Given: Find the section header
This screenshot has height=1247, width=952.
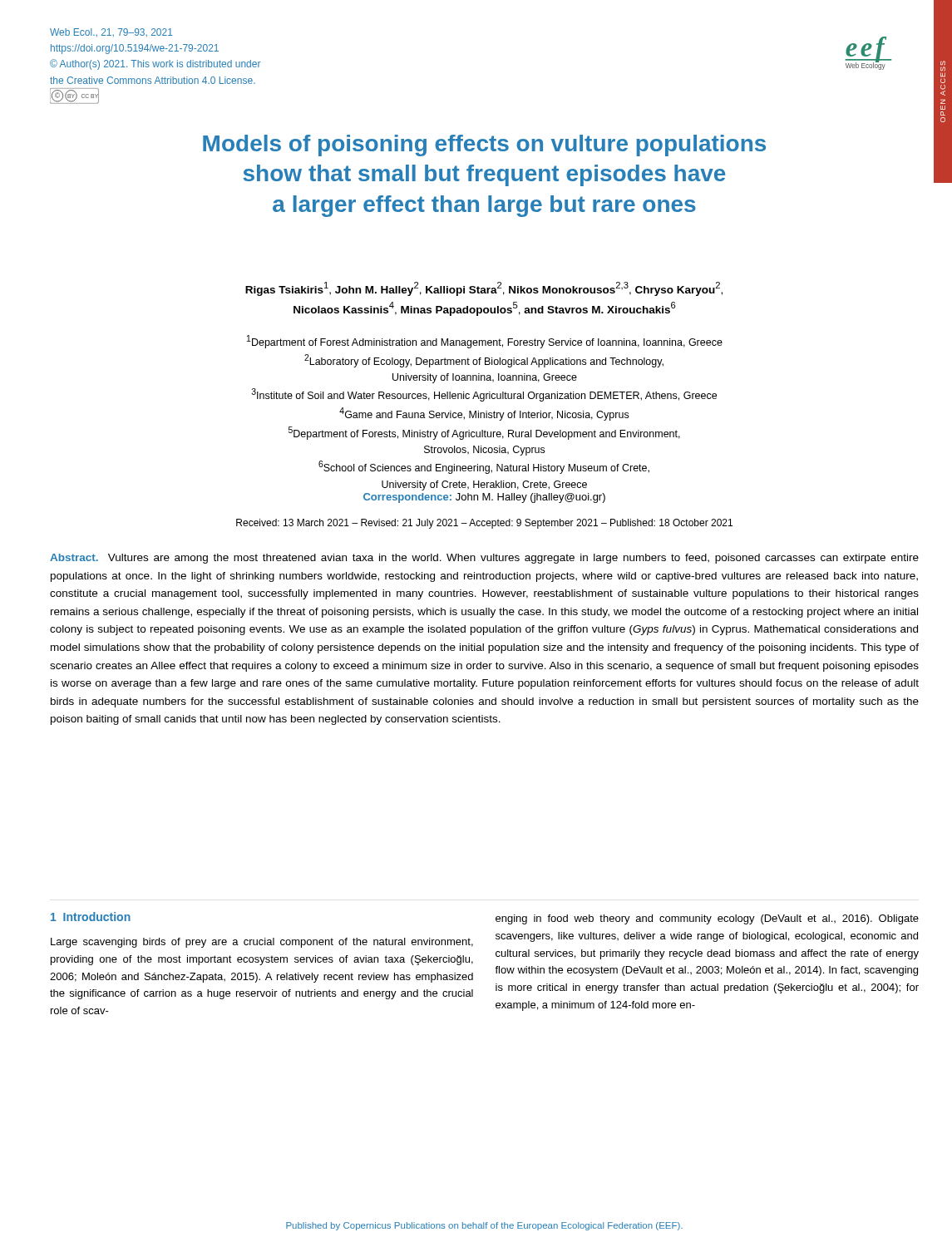Looking at the screenshot, I should coord(262,965).
